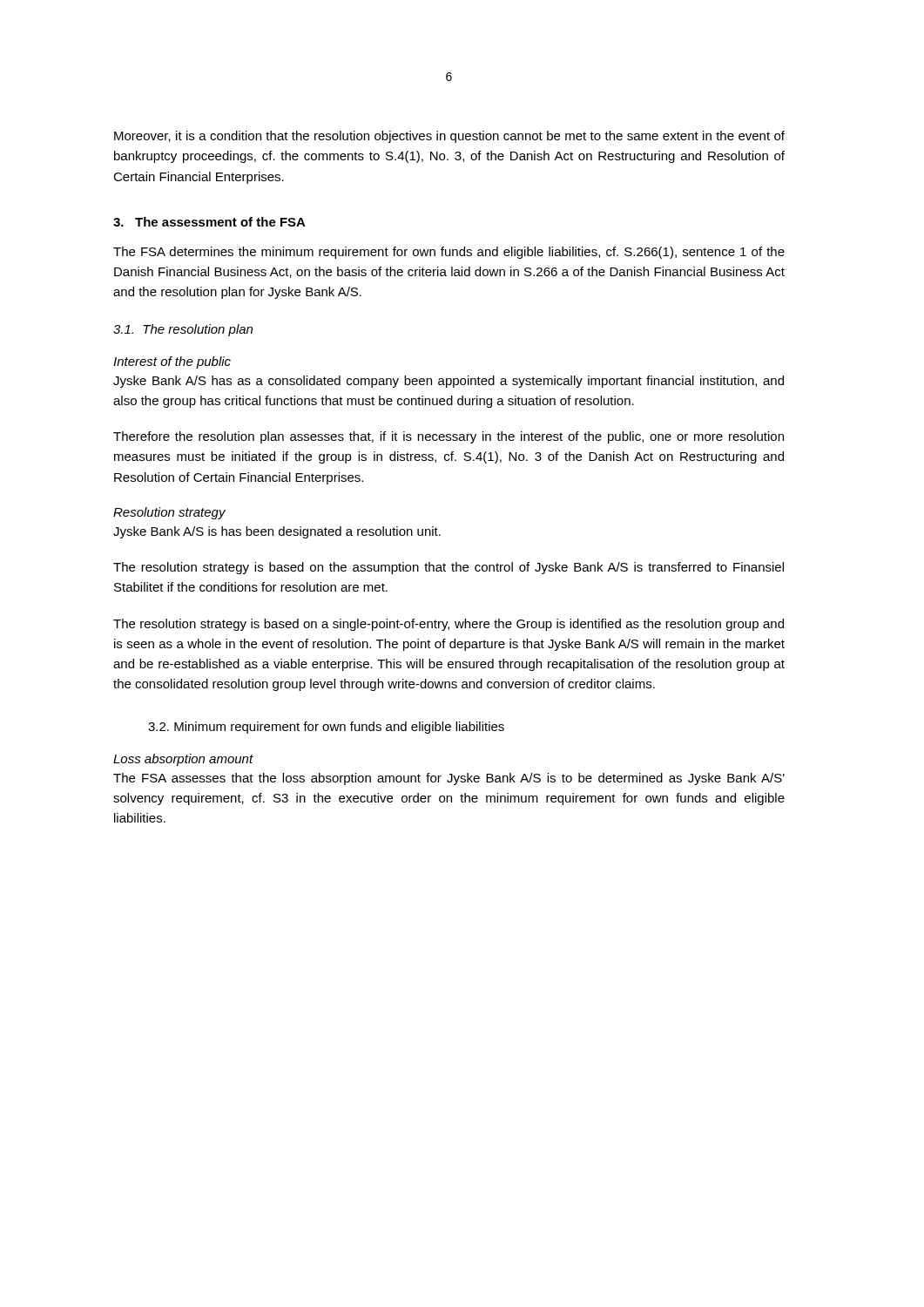This screenshot has height=1307, width=924.
Task: Locate the region starting "The FSA determines the"
Action: coord(449,271)
